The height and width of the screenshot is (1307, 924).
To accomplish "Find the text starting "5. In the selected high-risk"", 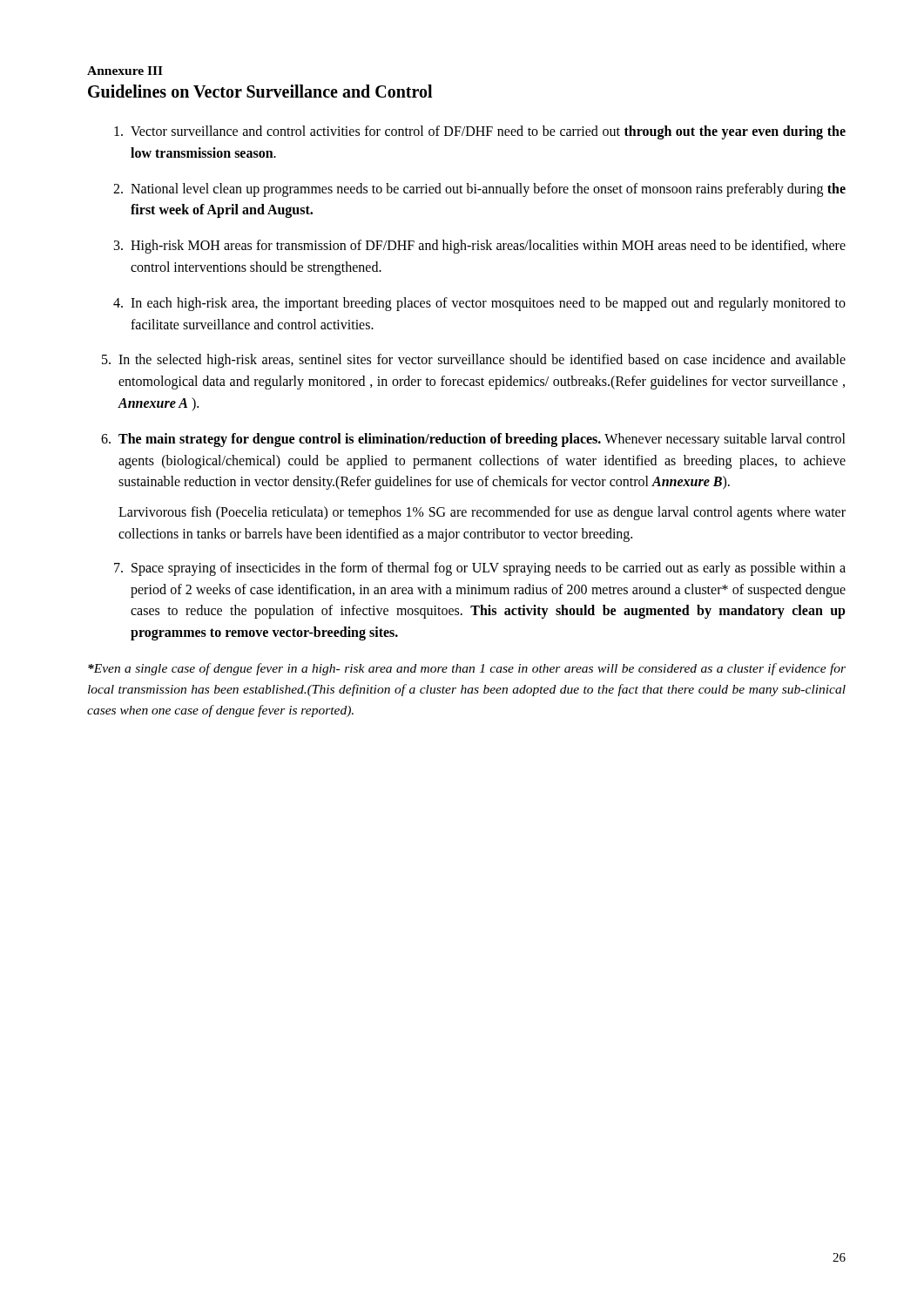I will click(466, 382).
